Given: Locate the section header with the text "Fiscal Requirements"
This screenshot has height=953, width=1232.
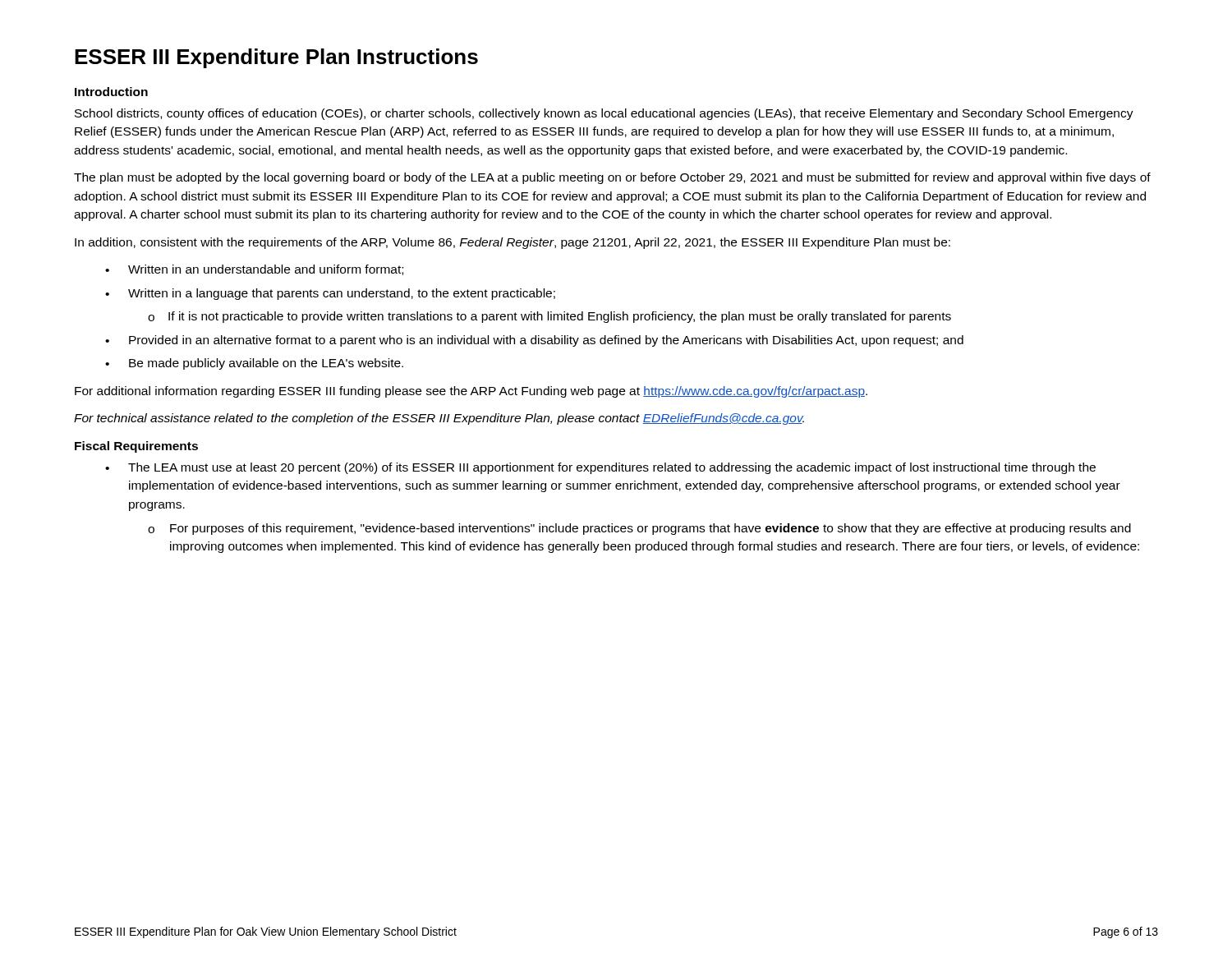Looking at the screenshot, I should pyautogui.click(x=136, y=445).
